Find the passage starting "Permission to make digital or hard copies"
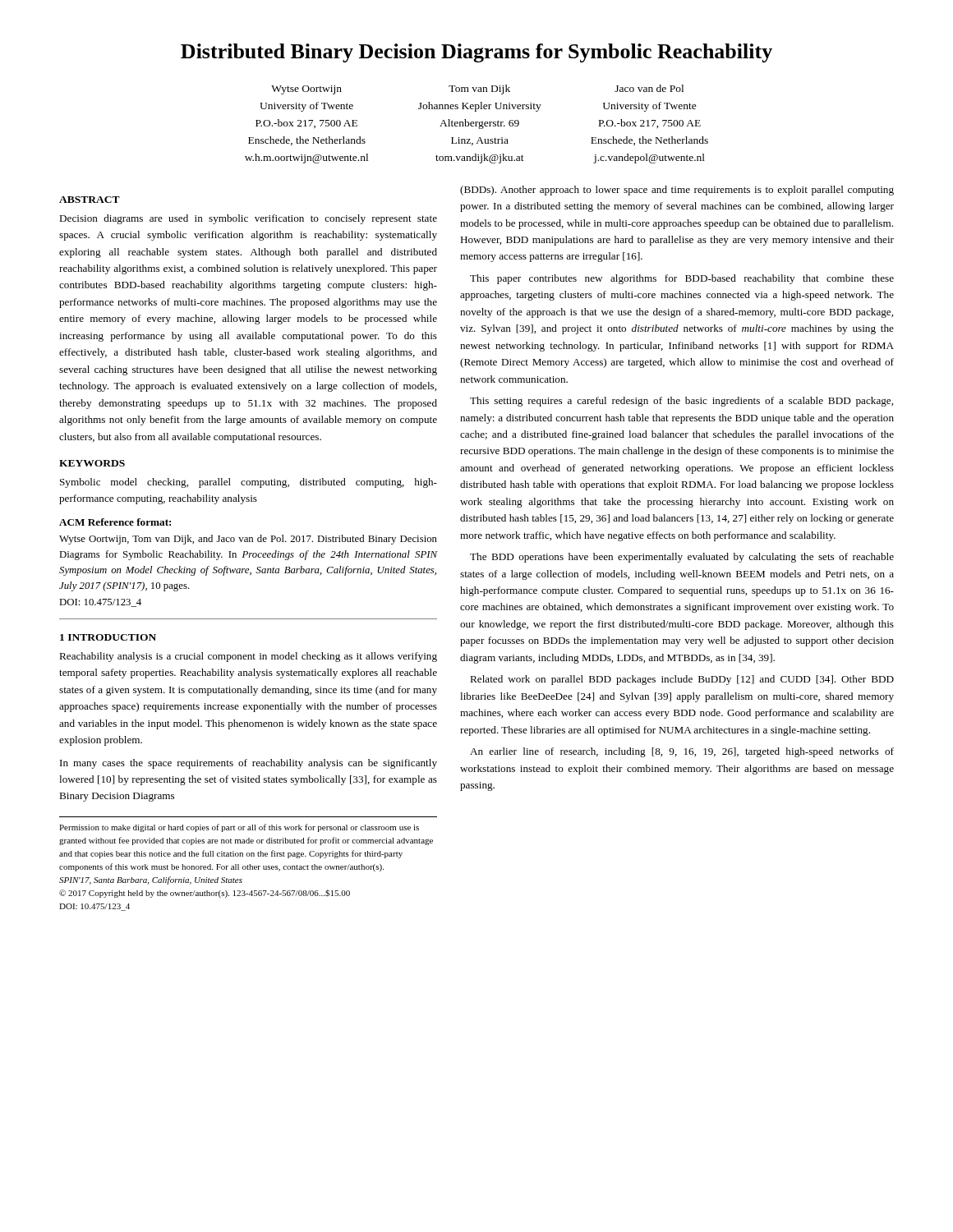Image resolution: width=953 pixels, height=1232 pixels. [x=246, y=866]
